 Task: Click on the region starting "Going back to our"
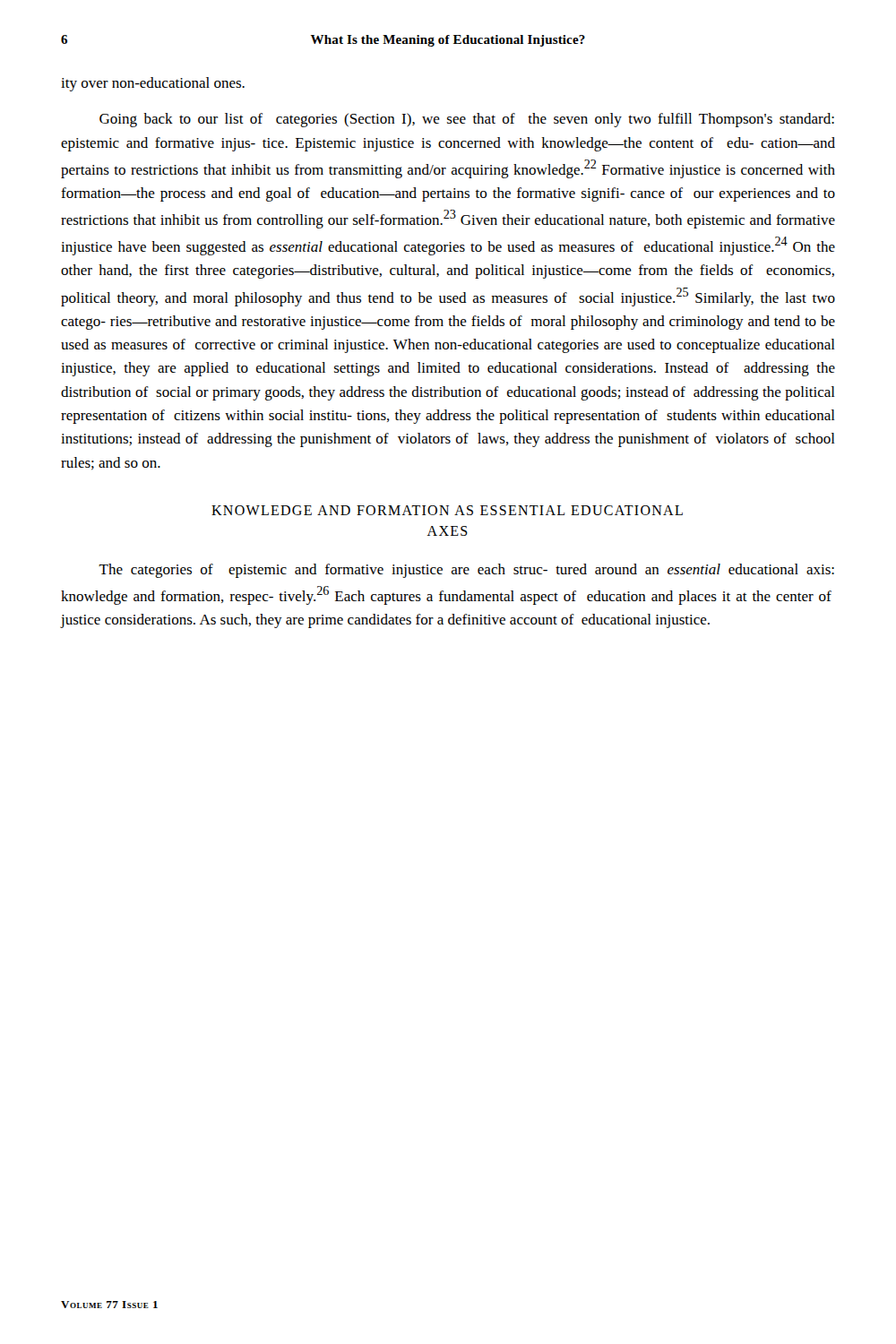(x=448, y=291)
